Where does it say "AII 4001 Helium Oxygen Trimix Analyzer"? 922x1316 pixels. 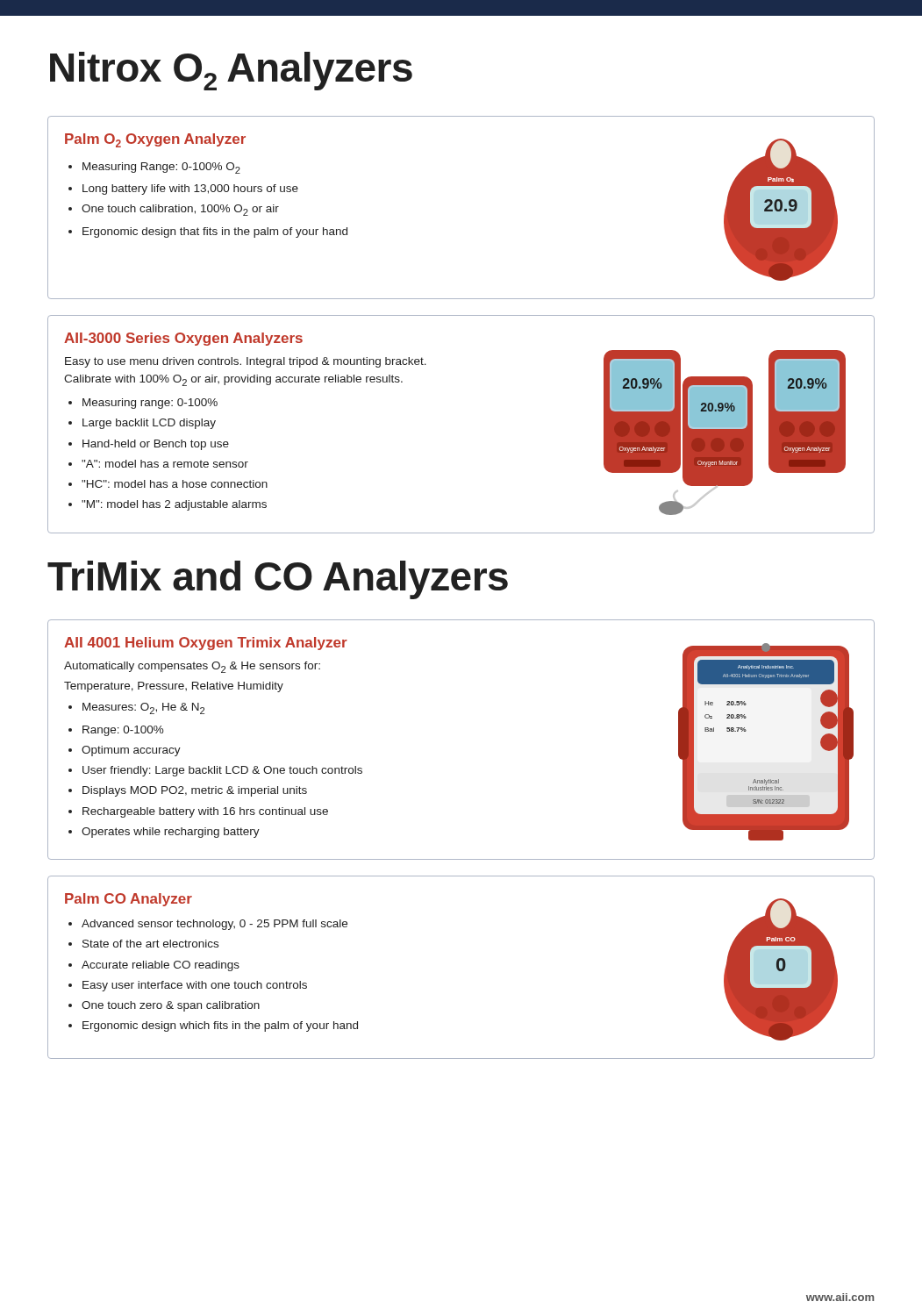pyautogui.click(x=206, y=643)
